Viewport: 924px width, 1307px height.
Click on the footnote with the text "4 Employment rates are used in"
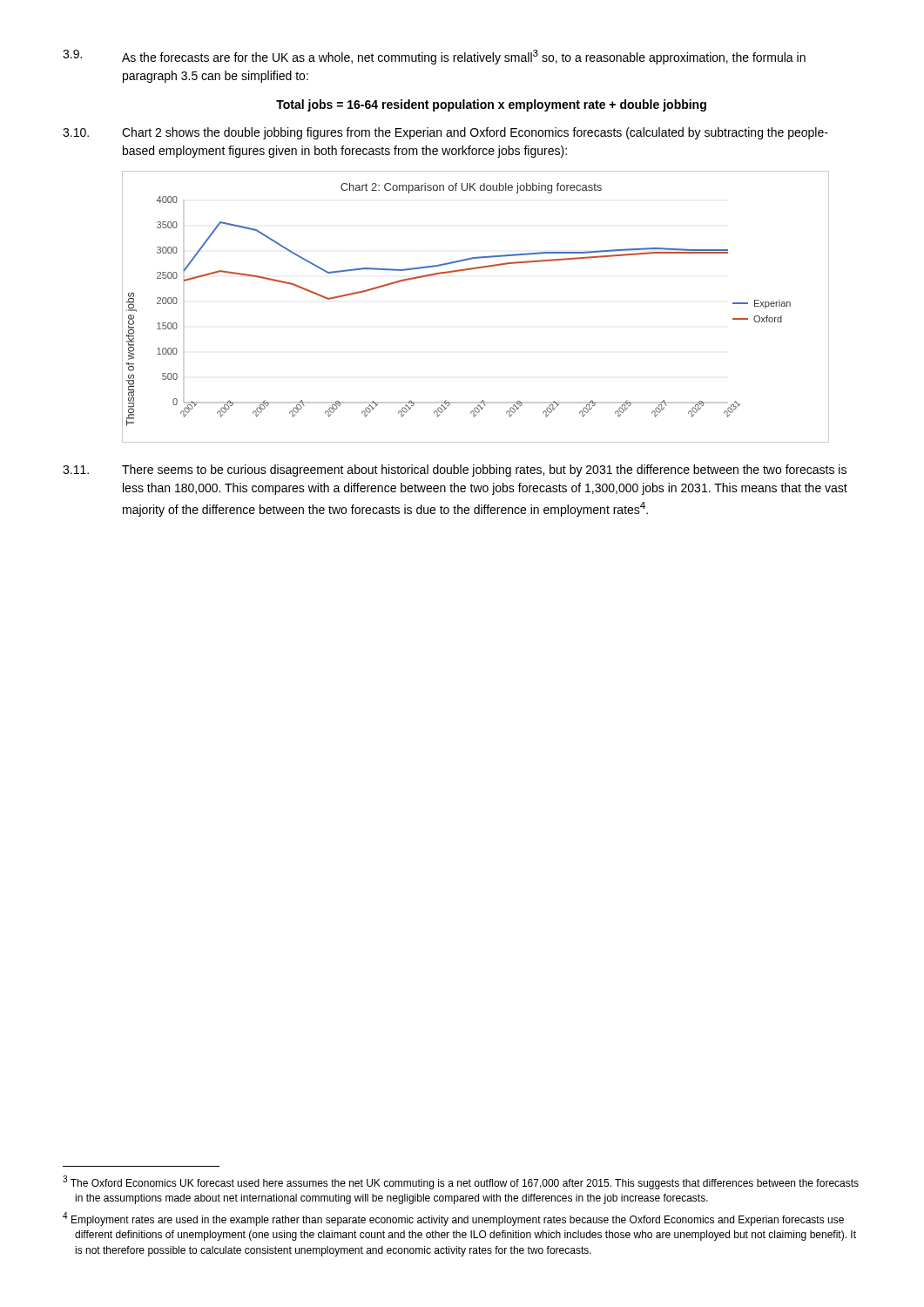(459, 1234)
